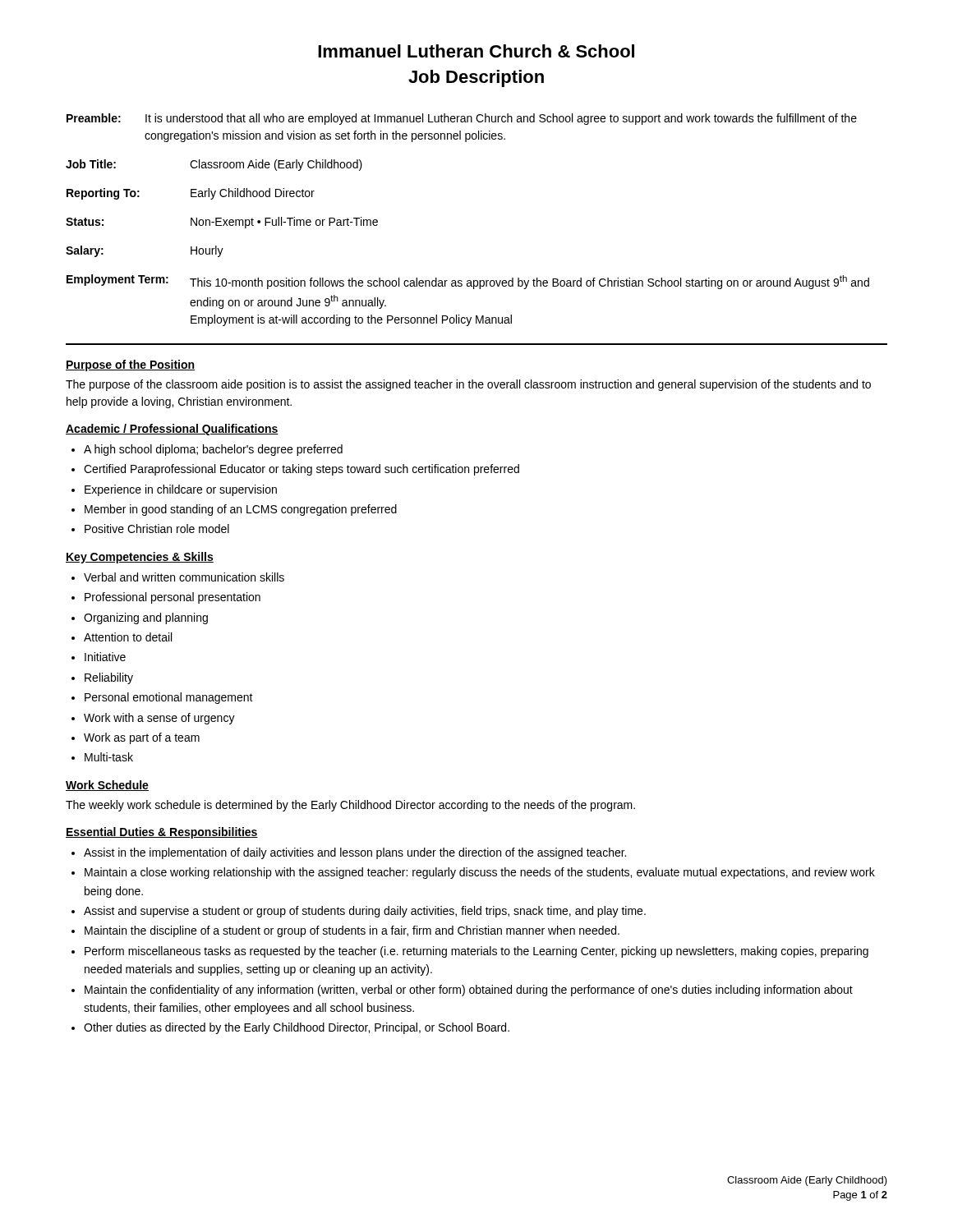Where is the passage that starts "Perform miscellaneous tasks"?
This screenshot has width=953, height=1232.
point(476,960)
